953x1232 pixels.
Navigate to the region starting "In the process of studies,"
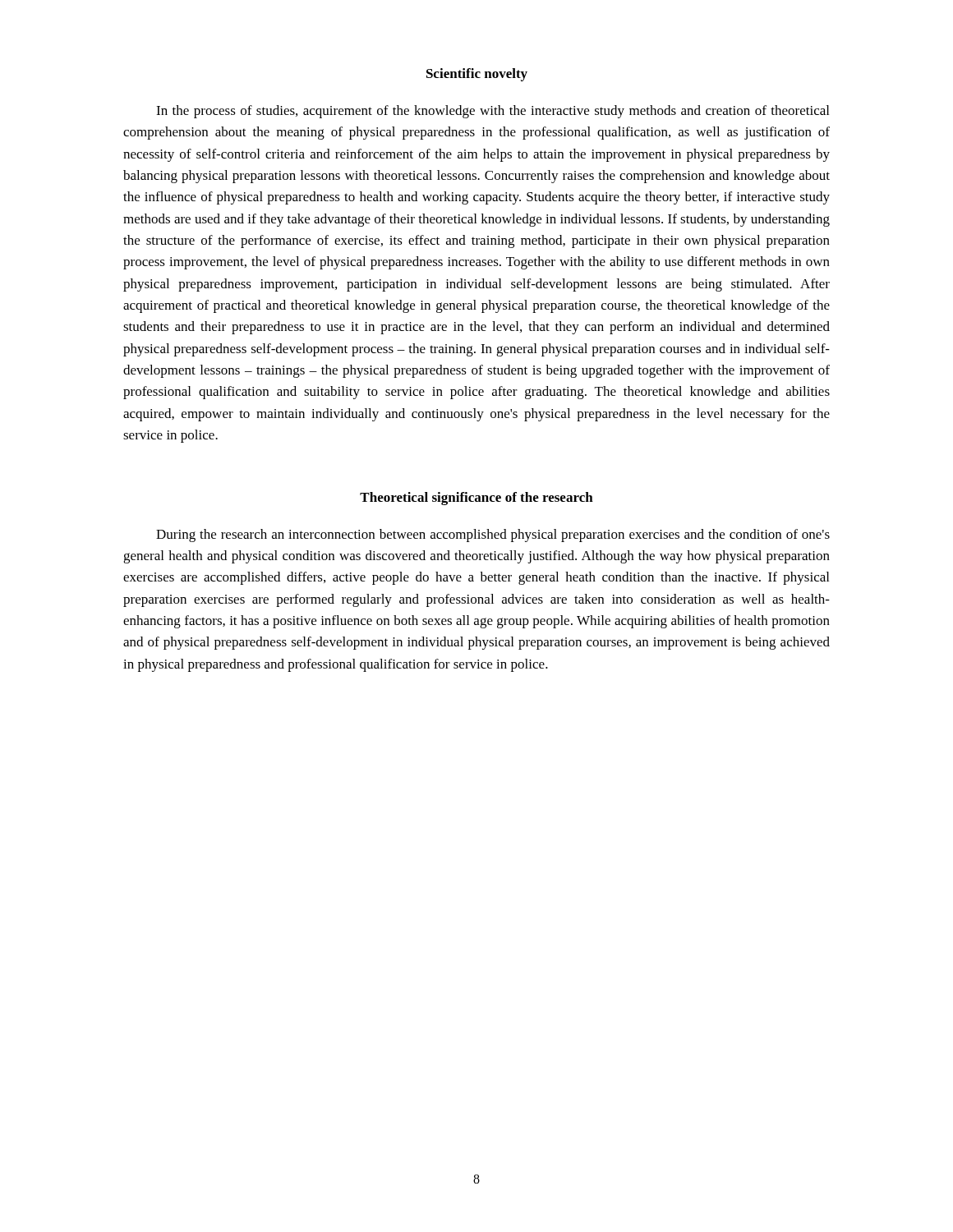click(476, 273)
